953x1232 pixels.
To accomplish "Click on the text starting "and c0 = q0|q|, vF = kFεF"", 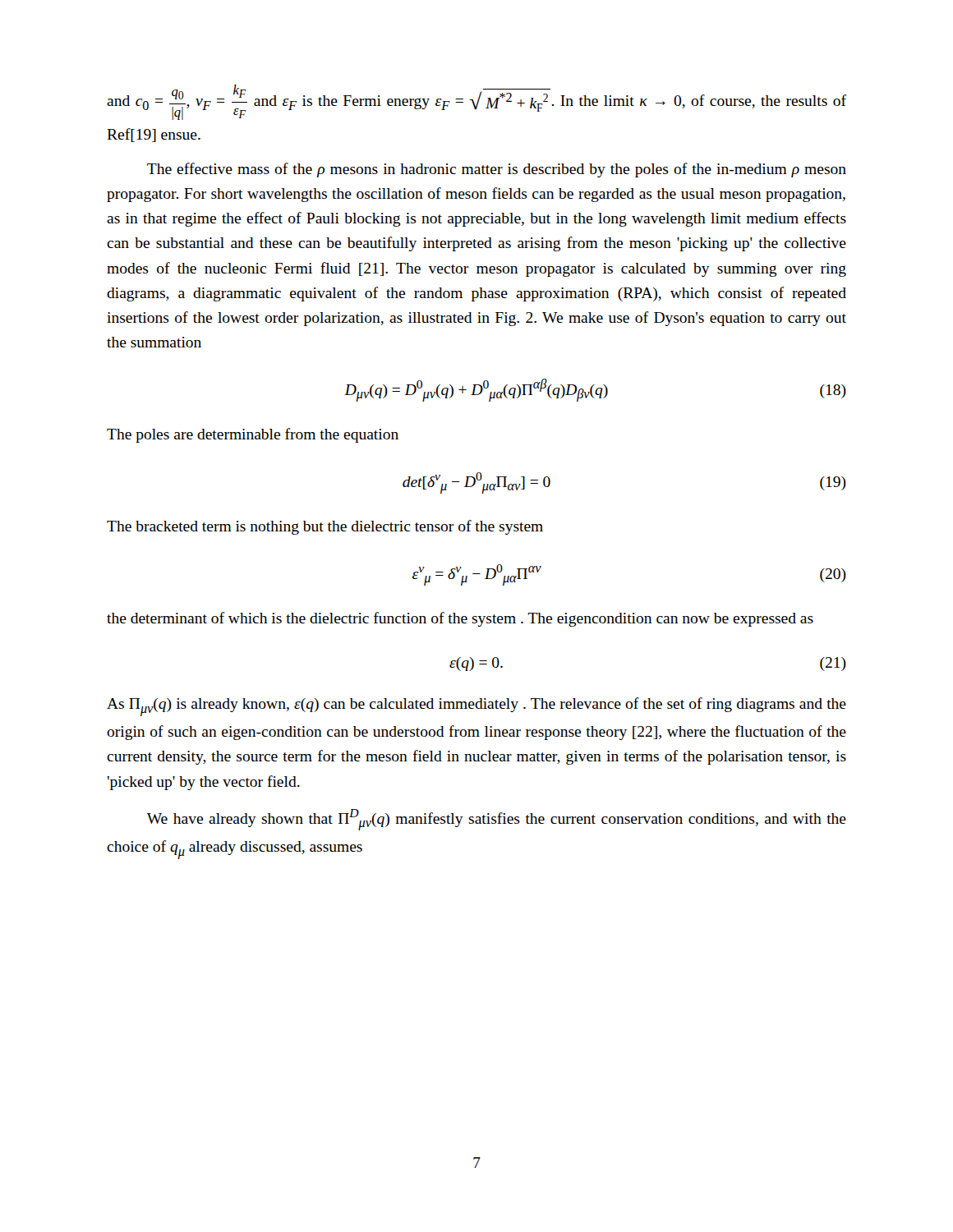I will tap(476, 115).
